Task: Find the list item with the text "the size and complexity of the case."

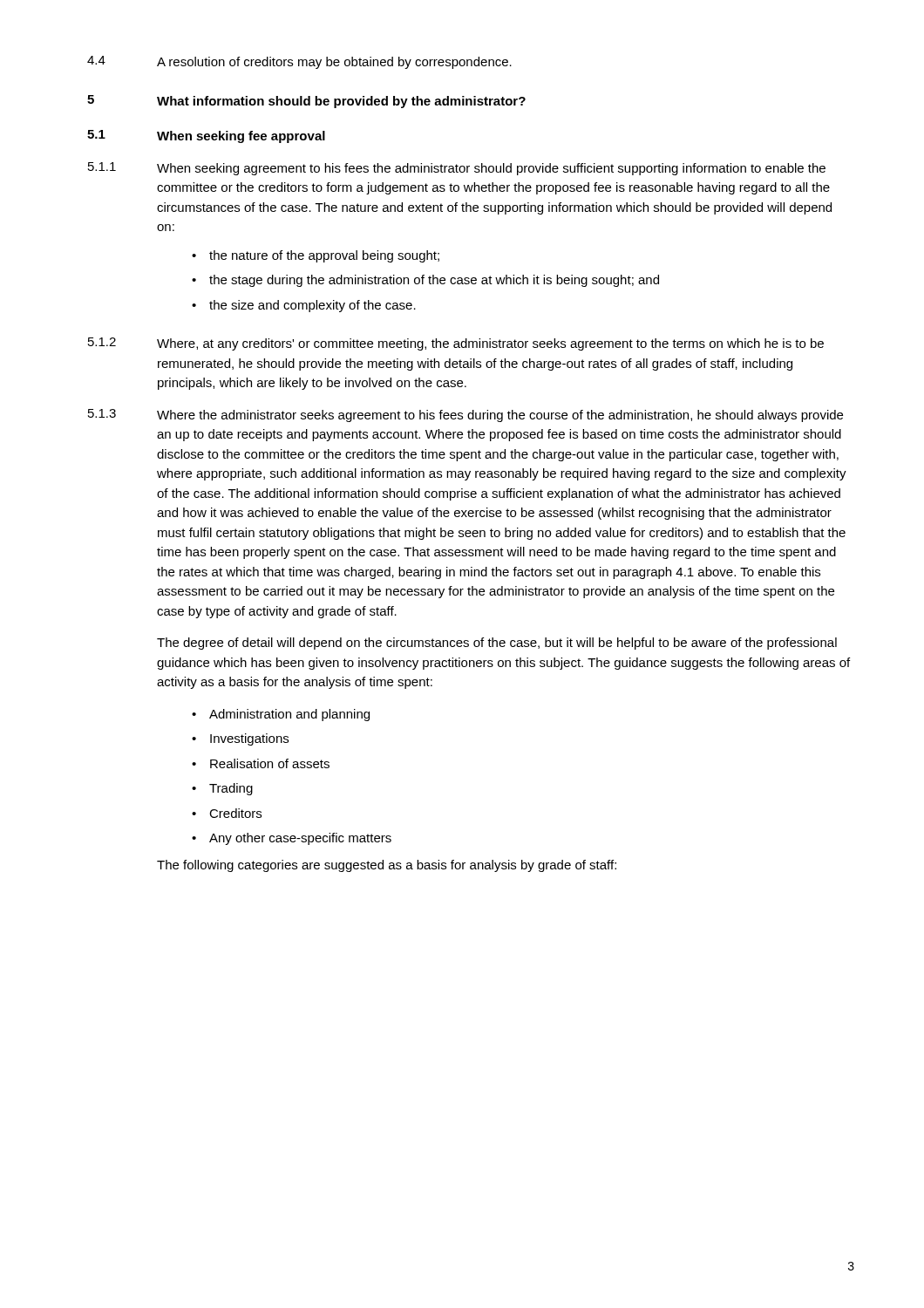Action: [x=304, y=306]
